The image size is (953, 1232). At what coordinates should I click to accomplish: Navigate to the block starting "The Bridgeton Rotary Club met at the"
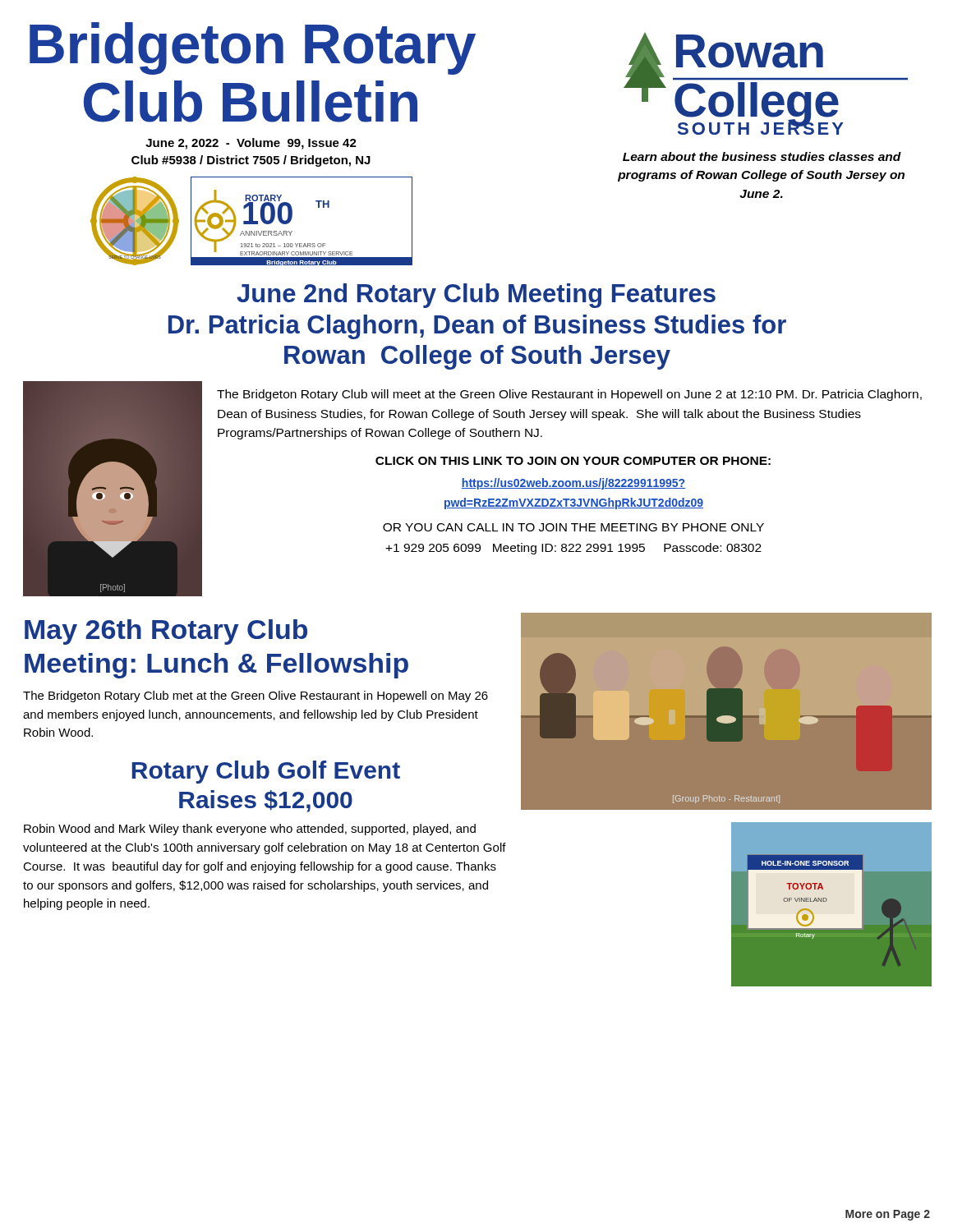256,714
